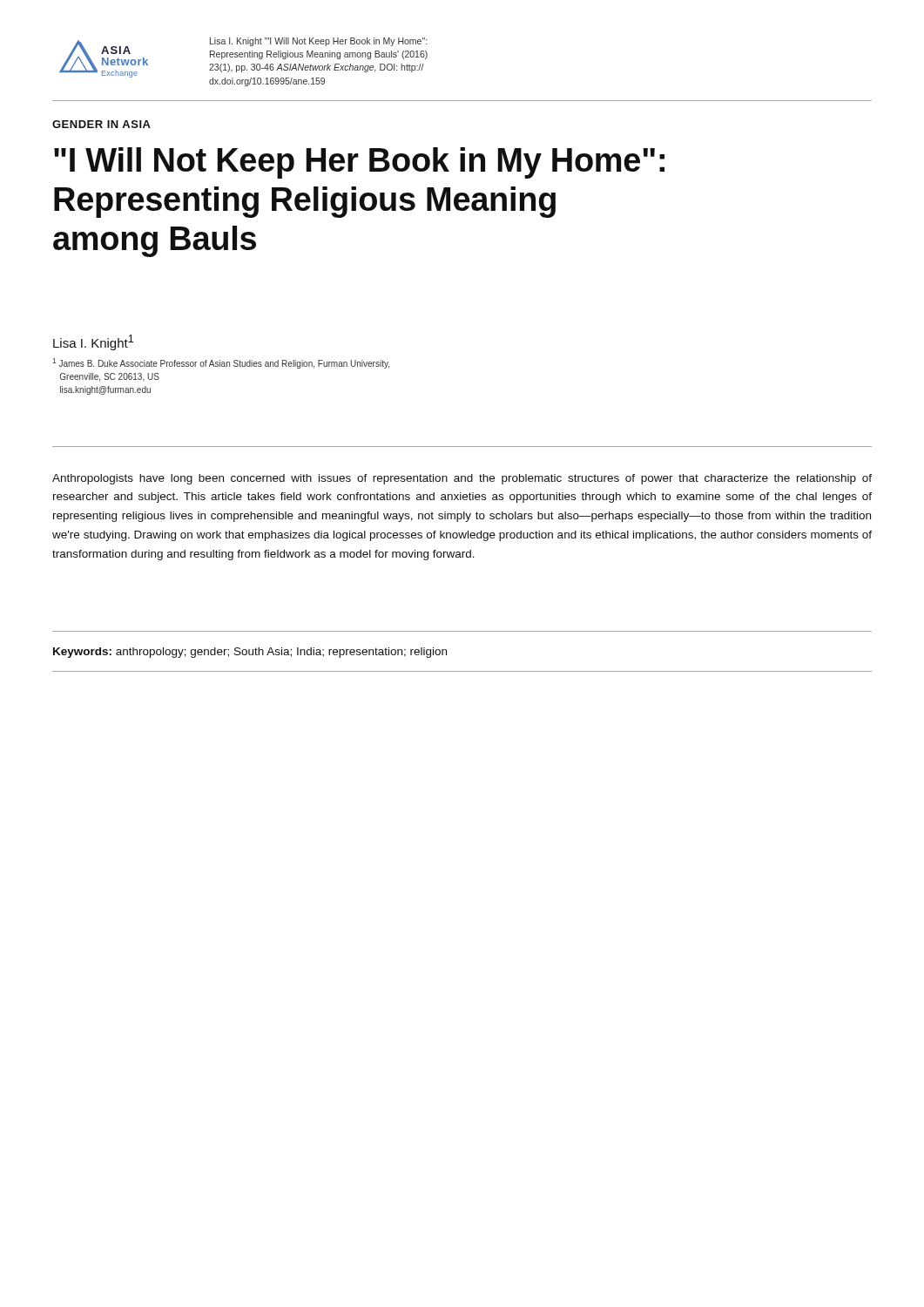Find the region starting "Anthropologists have long been concerned with issues of"

pos(462,516)
